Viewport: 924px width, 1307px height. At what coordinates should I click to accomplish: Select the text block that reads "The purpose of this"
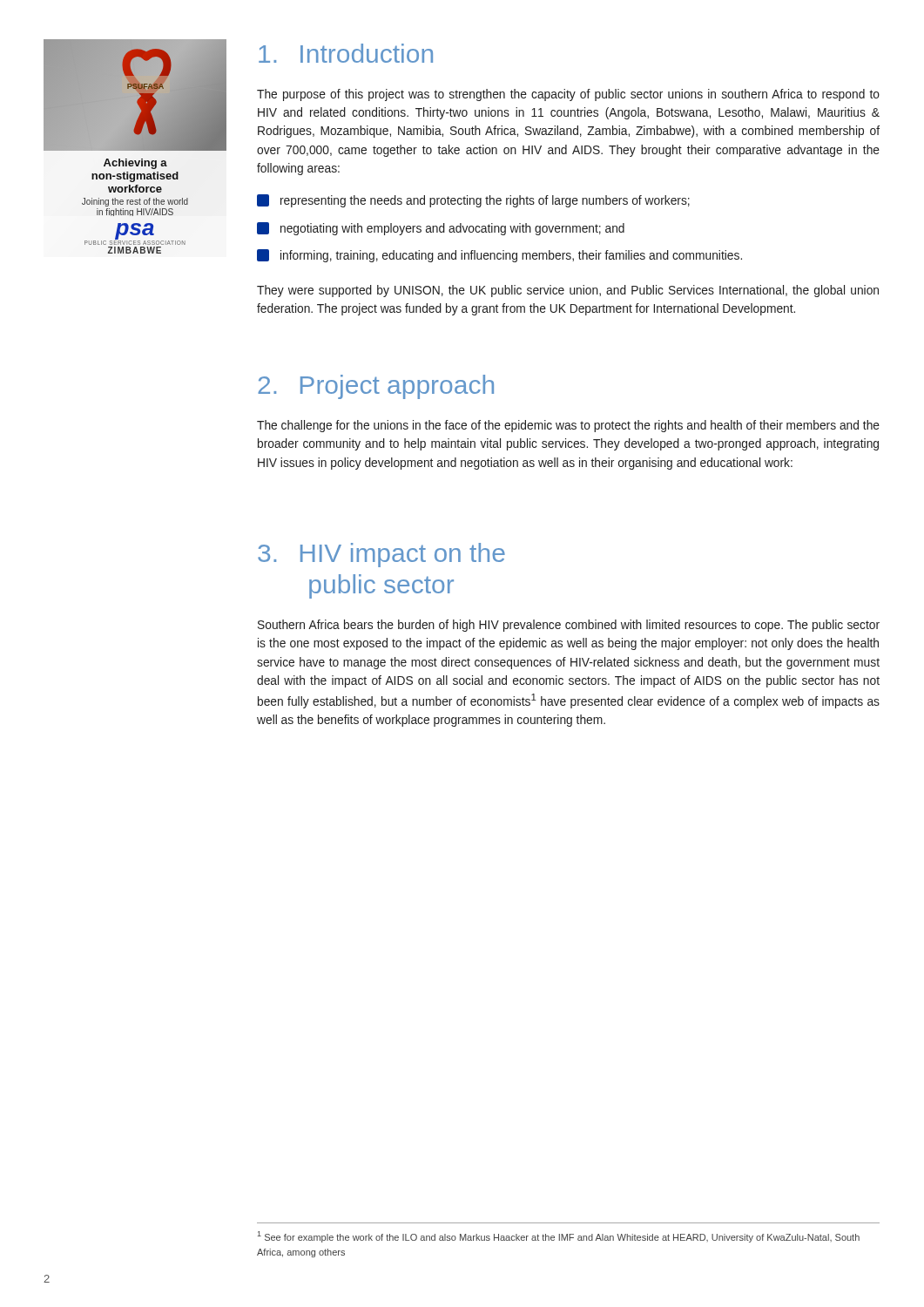[x=568, y=131]
